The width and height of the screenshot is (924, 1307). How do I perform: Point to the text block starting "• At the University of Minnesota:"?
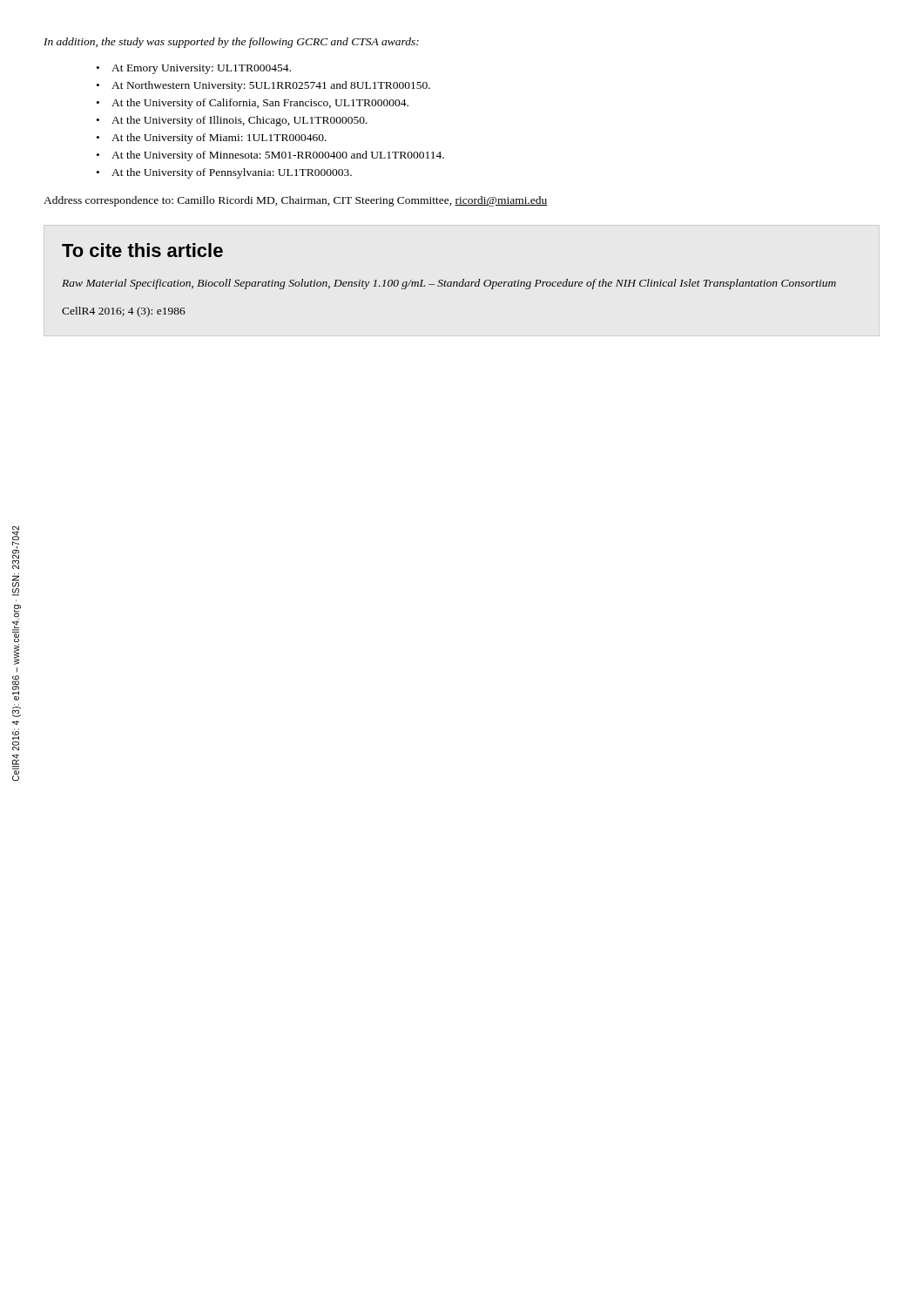tap(270, 155)
